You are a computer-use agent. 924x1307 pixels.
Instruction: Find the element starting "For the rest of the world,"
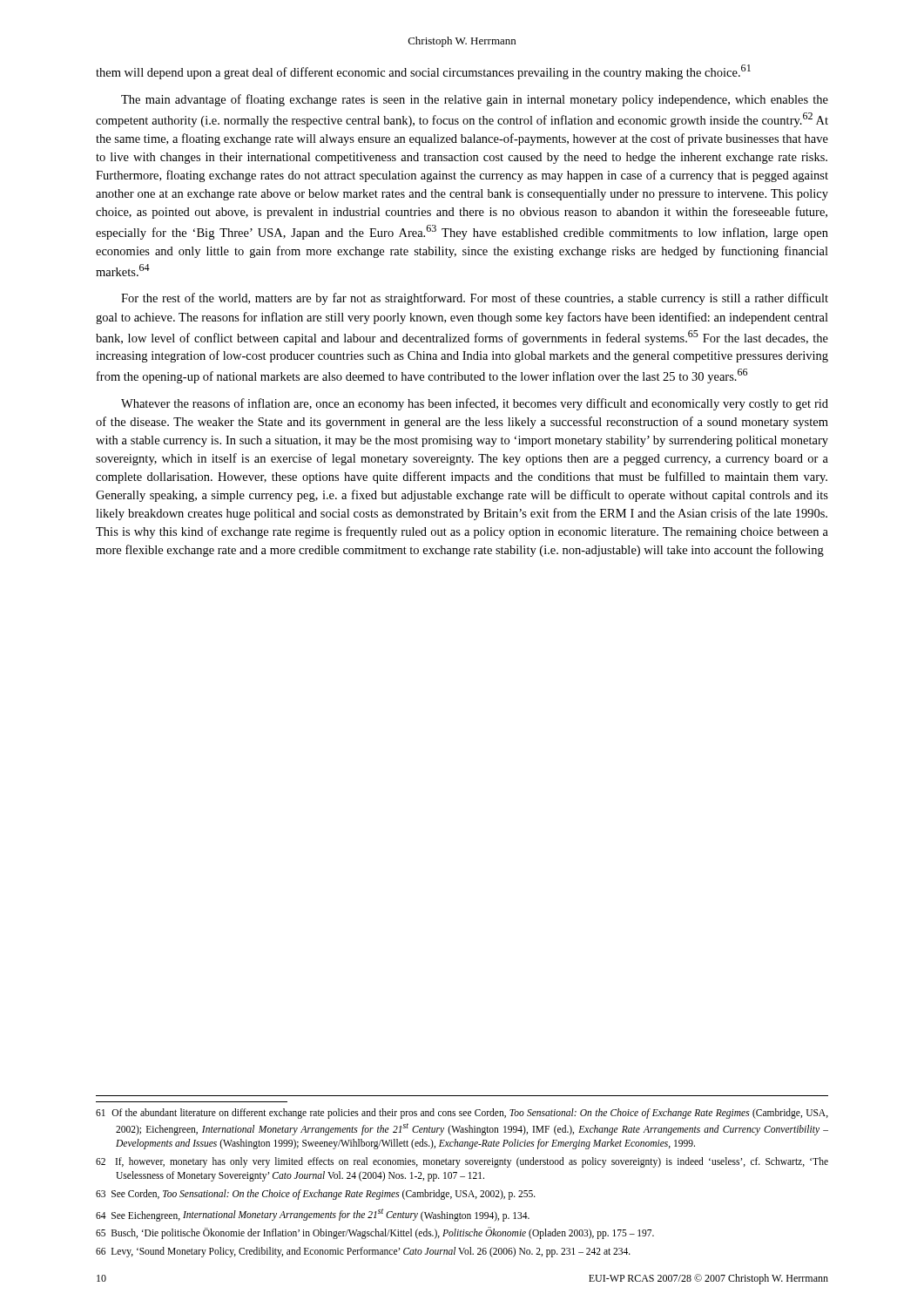point(462,338)
